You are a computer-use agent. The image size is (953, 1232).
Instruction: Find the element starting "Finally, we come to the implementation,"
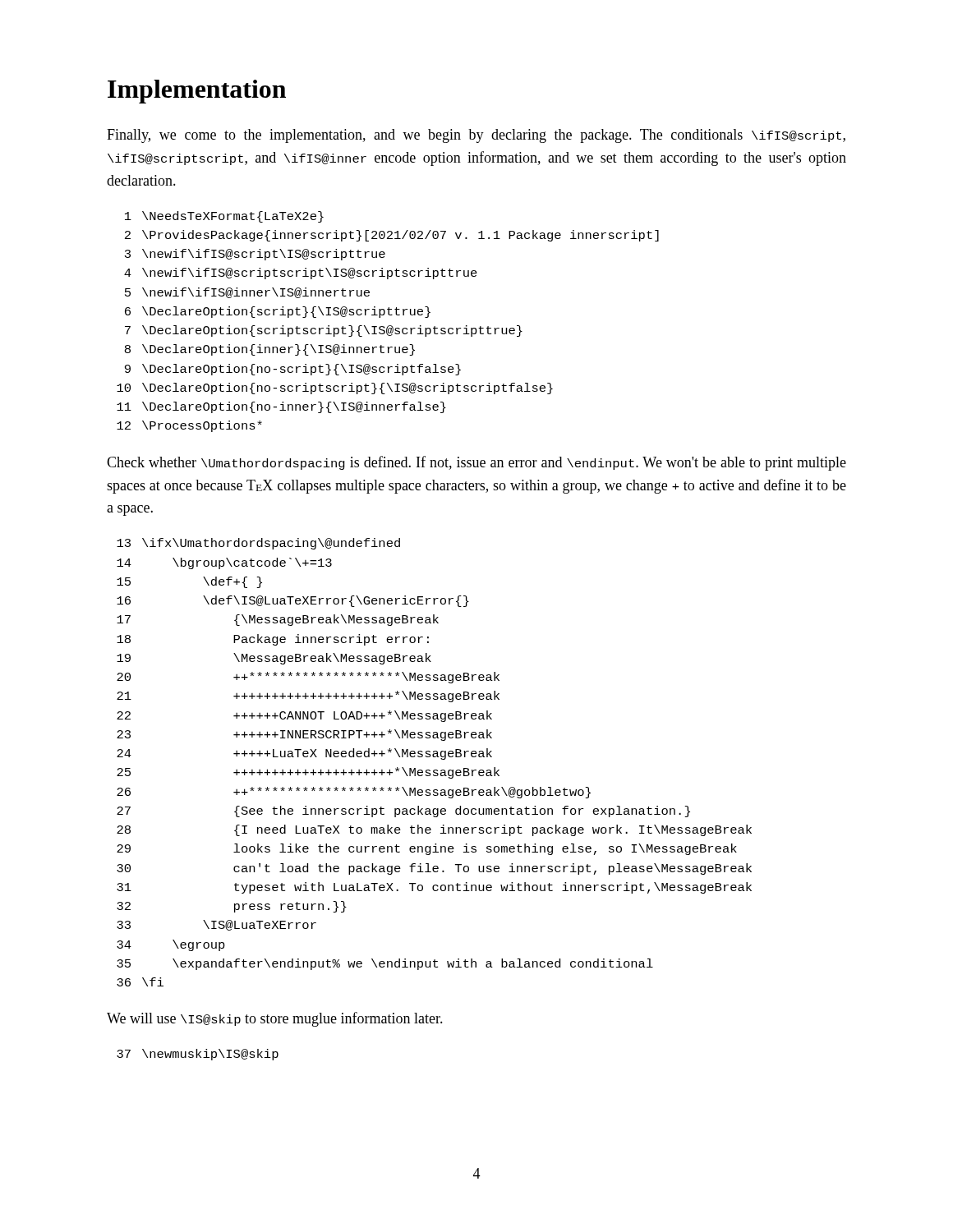tap(476, 158)
